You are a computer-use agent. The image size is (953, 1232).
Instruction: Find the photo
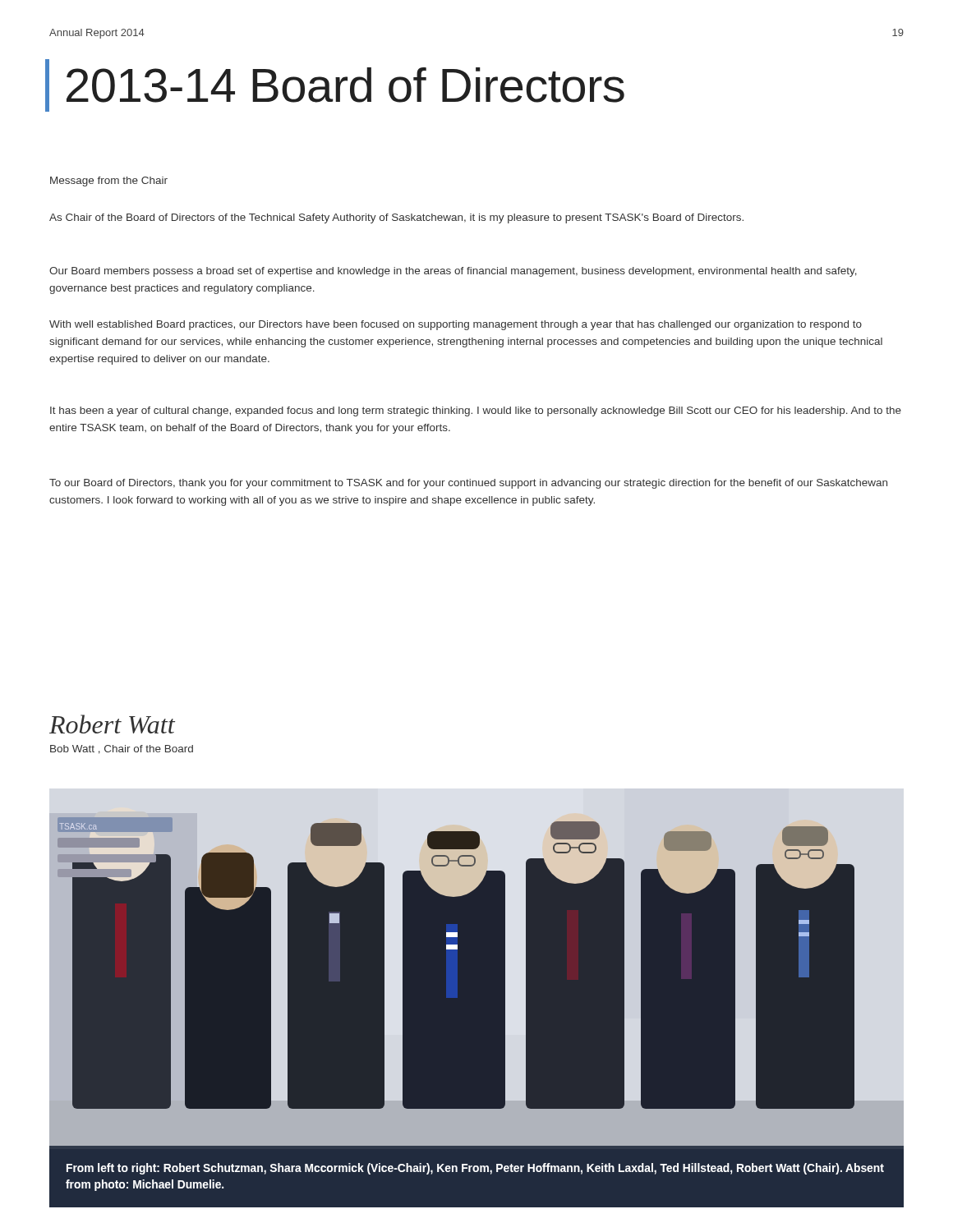[476, 998]
